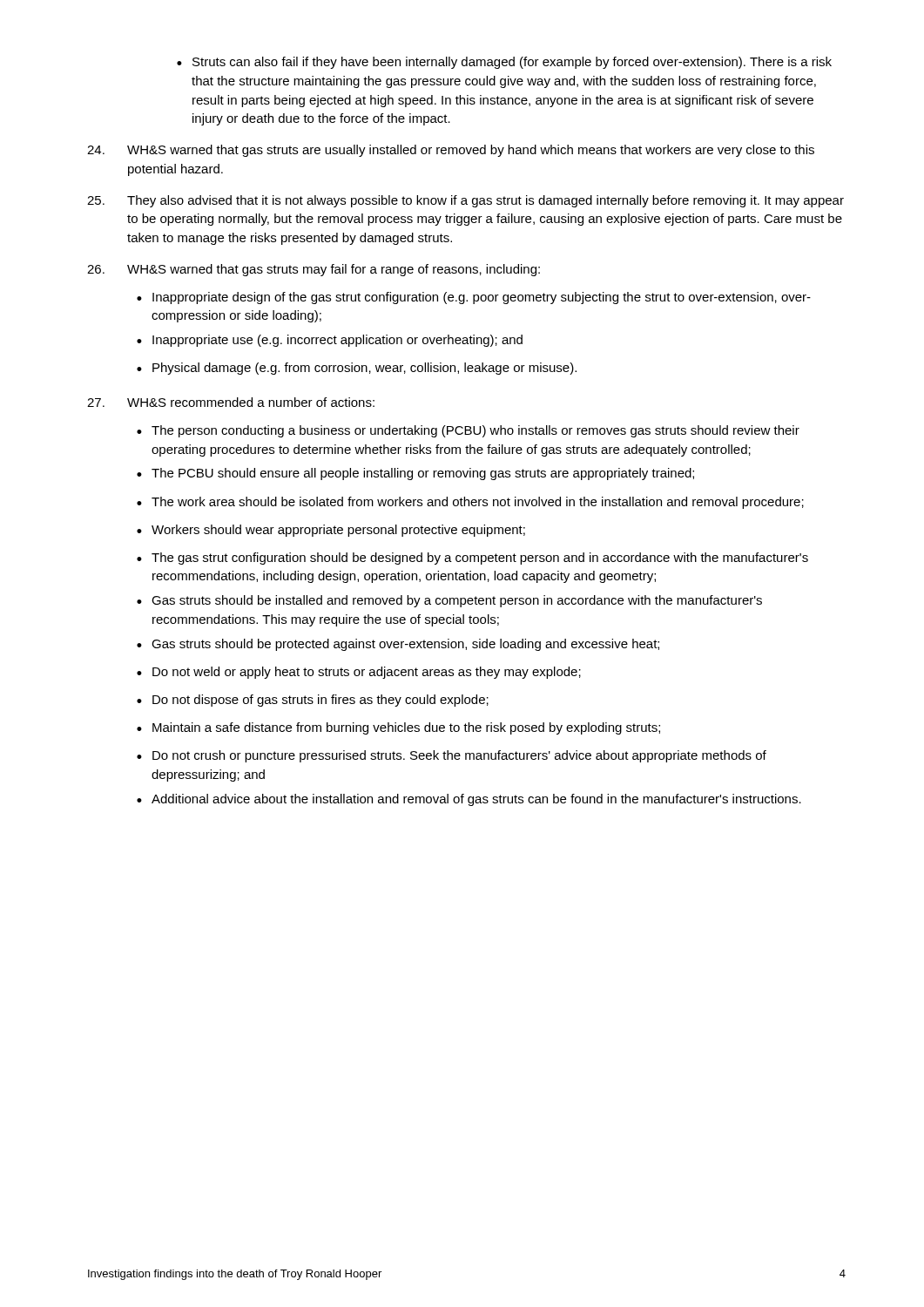This screenshot has height=1307, width=924.
Task: Click on the list item that reads "• Physical damage (e.g. from corrosion, wear, collision,"
Action: [x=486, y=370]
